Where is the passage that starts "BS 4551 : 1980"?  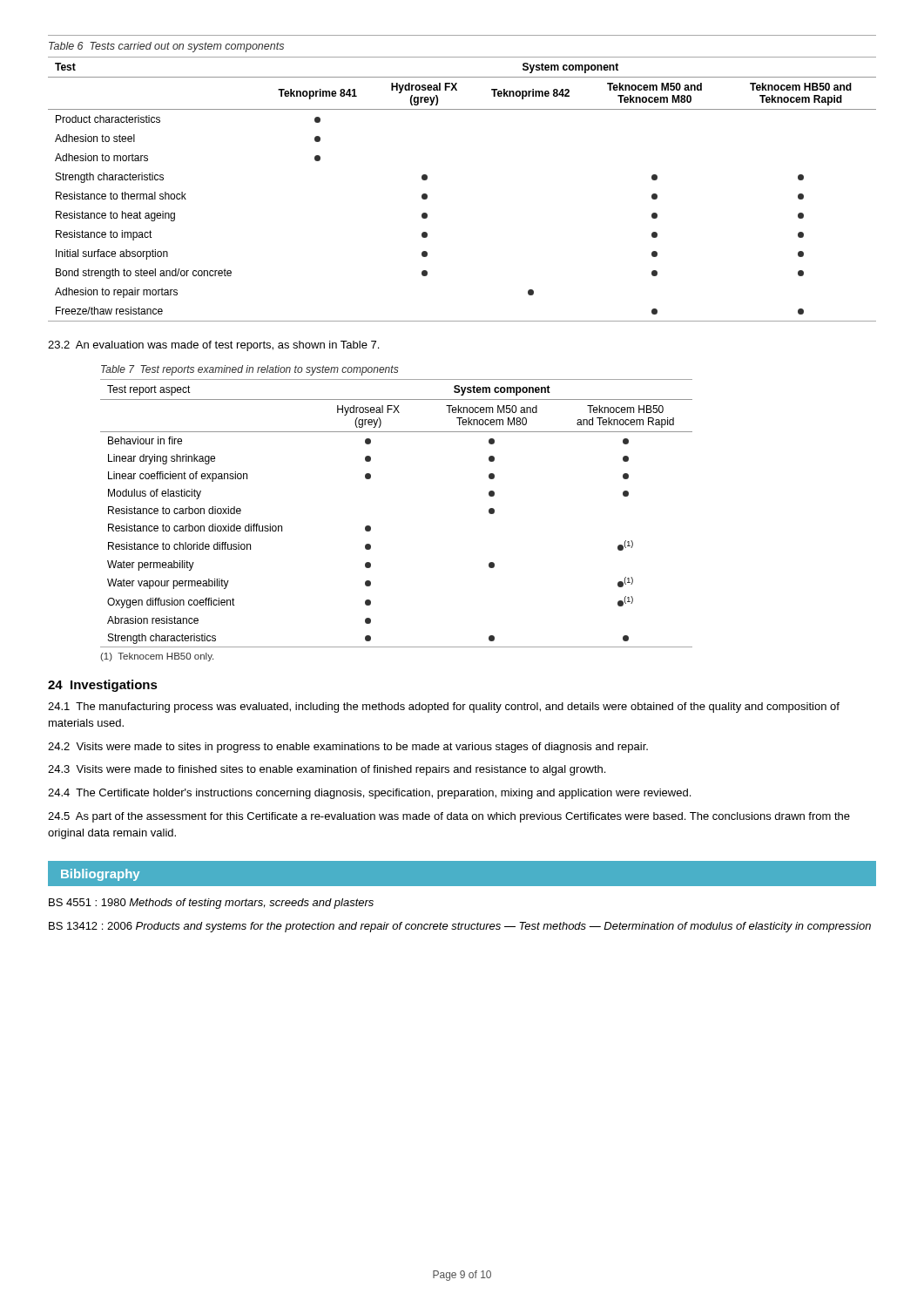[211, 902]
